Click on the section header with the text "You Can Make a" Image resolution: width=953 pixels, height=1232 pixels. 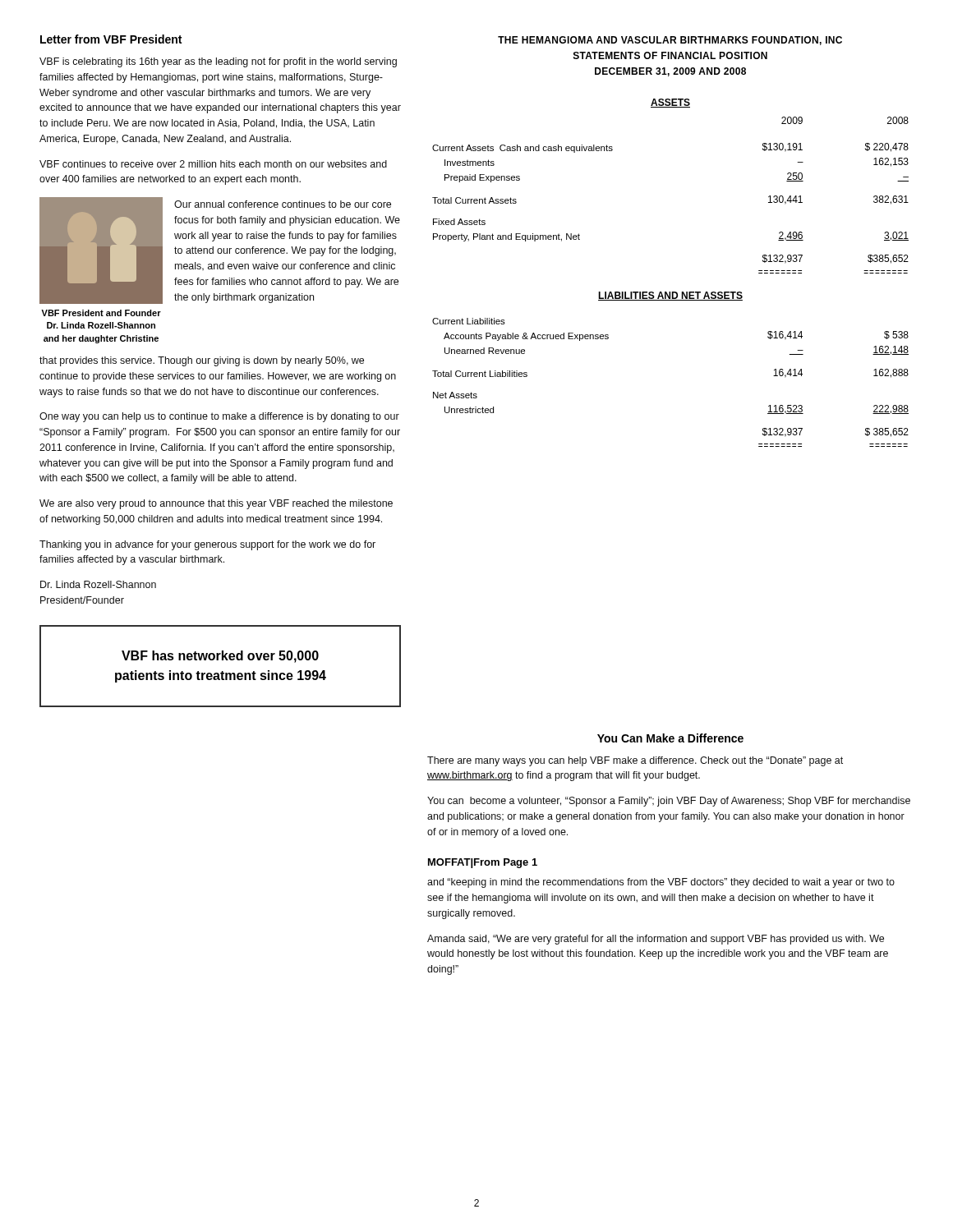pyautogui.click(x=670, y=738)
